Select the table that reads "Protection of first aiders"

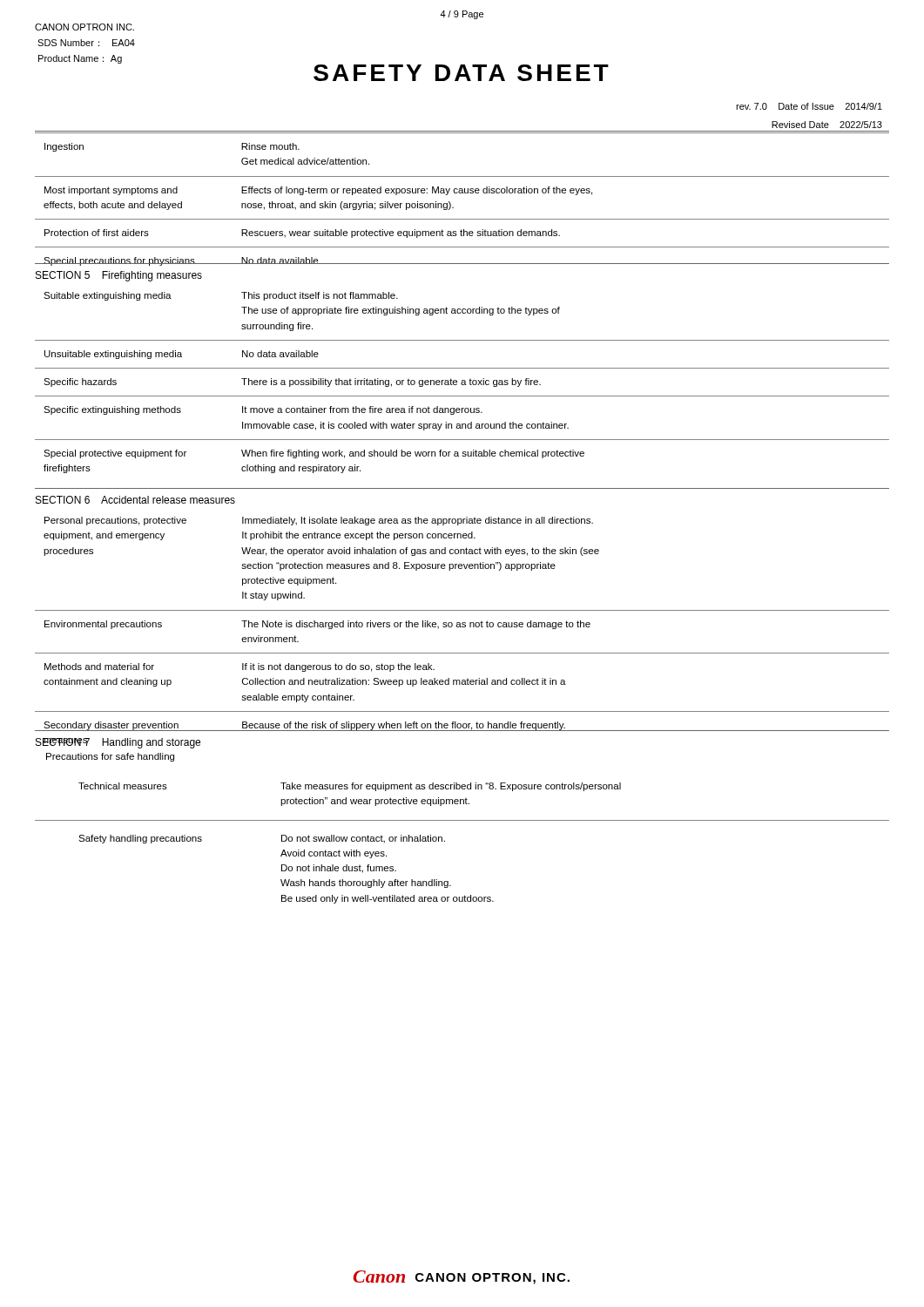(462, 204)
